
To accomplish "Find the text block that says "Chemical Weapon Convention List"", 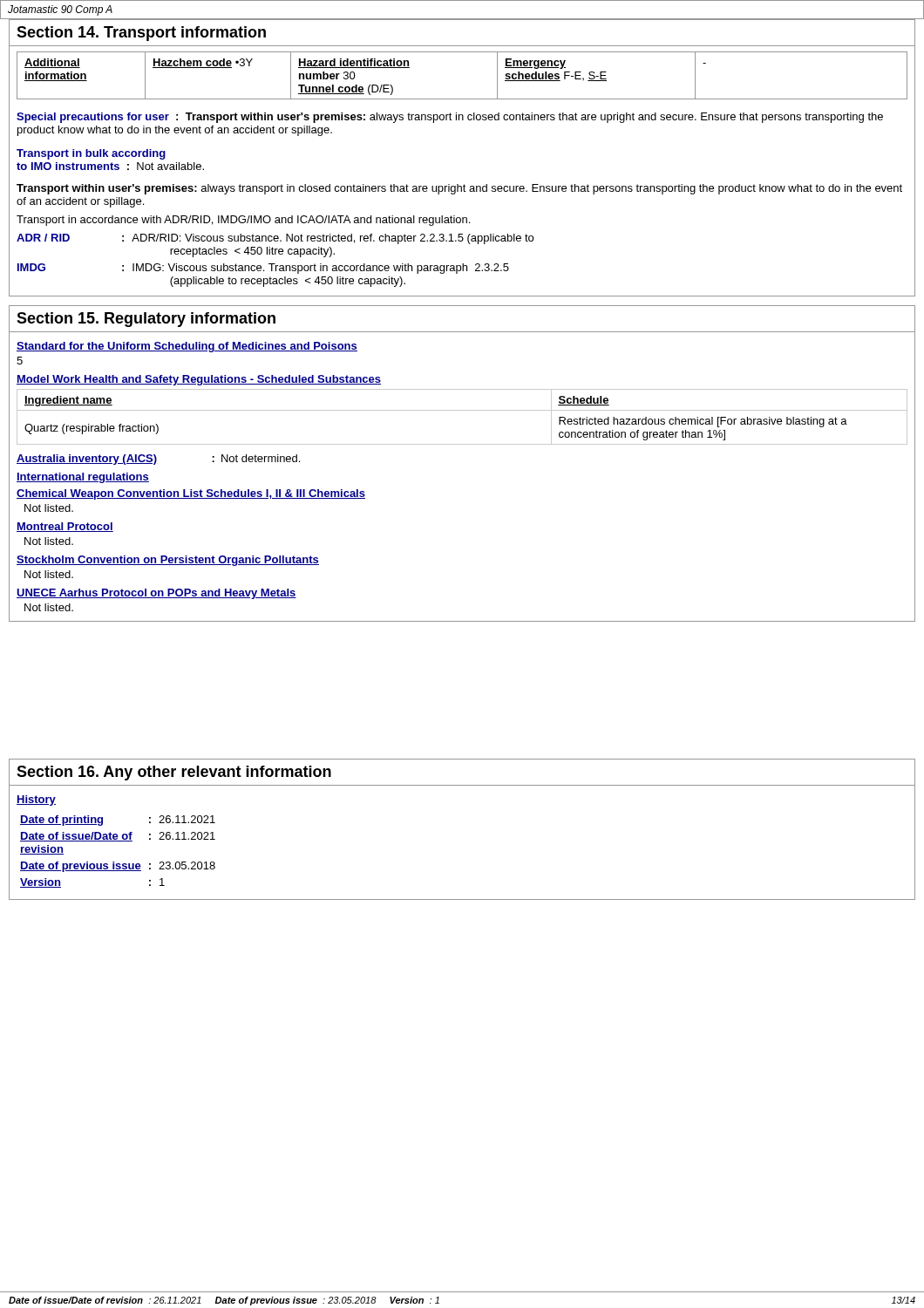I will click(x=191, y=493).
